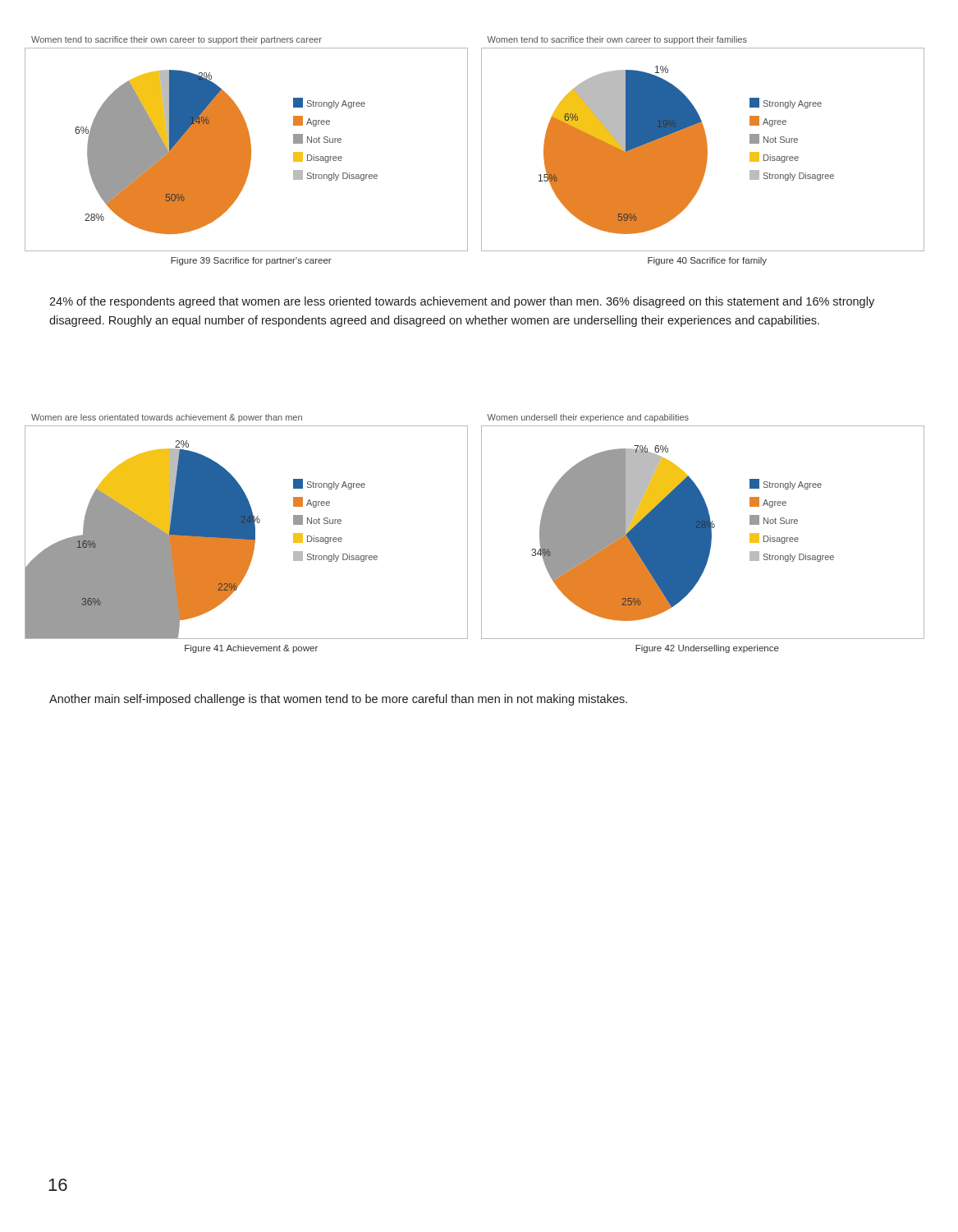Find the caption on this page that starts "Figure 39 Sacrifice for"
The width and height of the screenshot is (958, 1232).
click(251, 260)
